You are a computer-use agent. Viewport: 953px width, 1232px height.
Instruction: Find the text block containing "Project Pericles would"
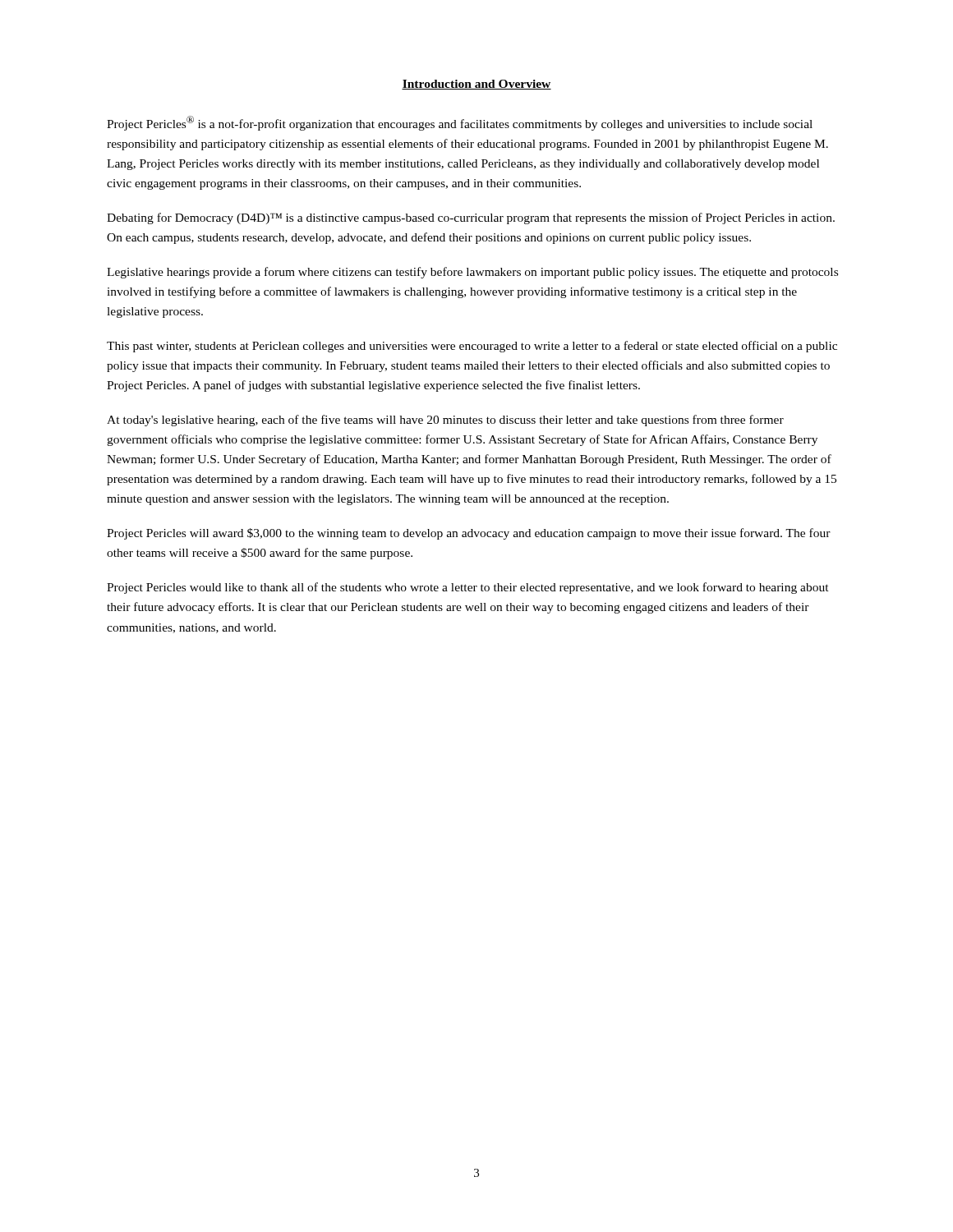[x=468, y=607]
